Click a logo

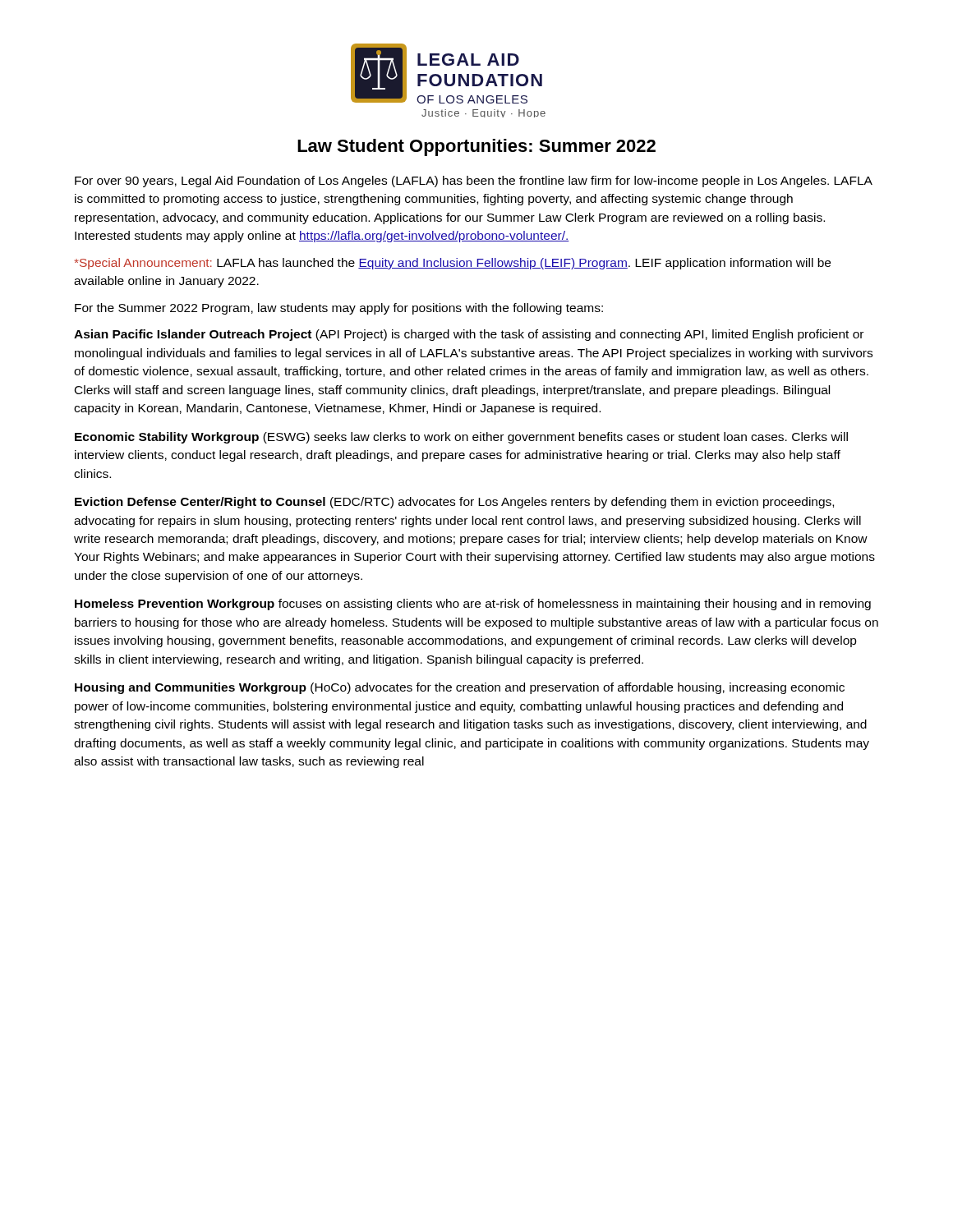(476, 80)
